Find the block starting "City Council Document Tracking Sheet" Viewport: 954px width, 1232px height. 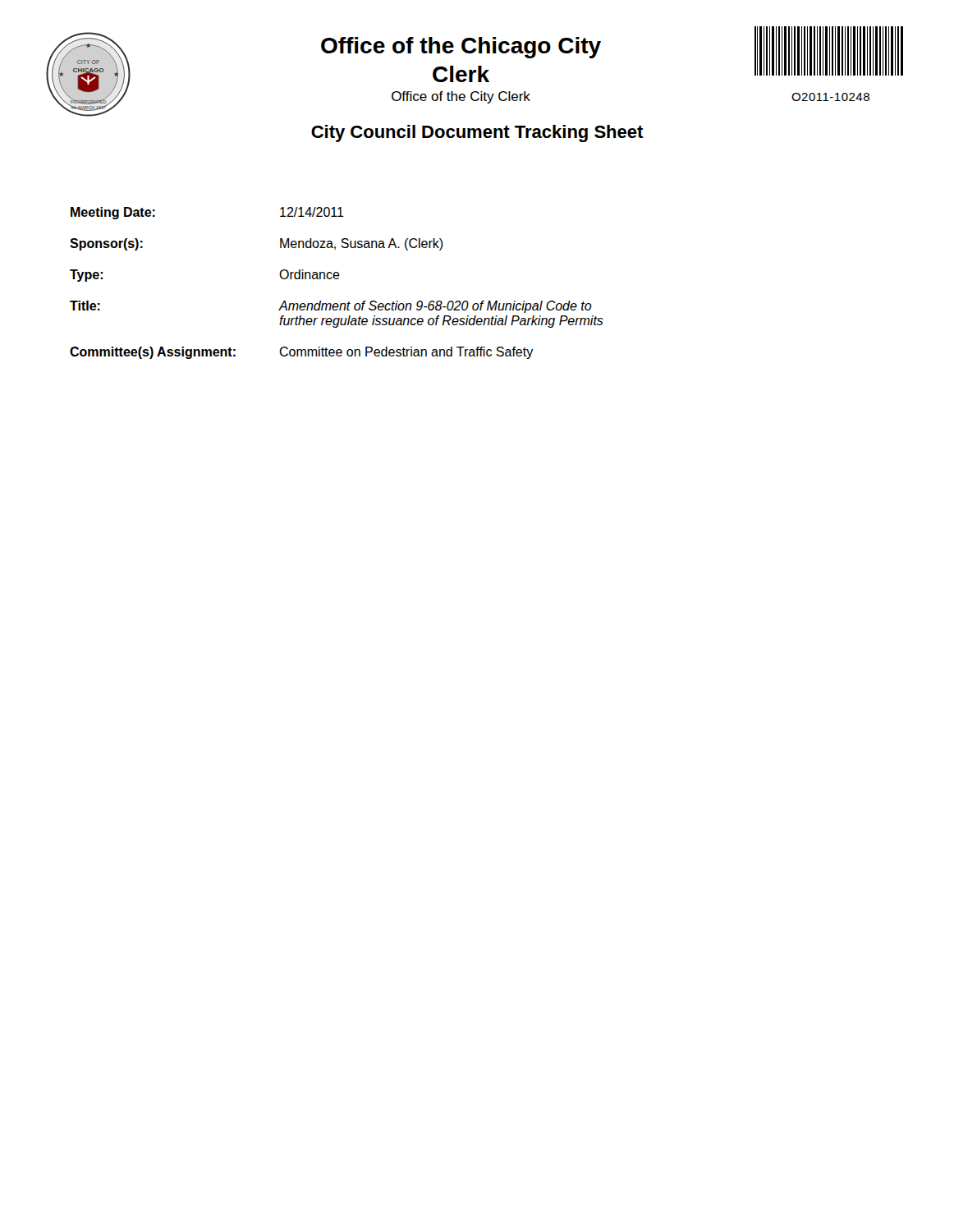477,132
